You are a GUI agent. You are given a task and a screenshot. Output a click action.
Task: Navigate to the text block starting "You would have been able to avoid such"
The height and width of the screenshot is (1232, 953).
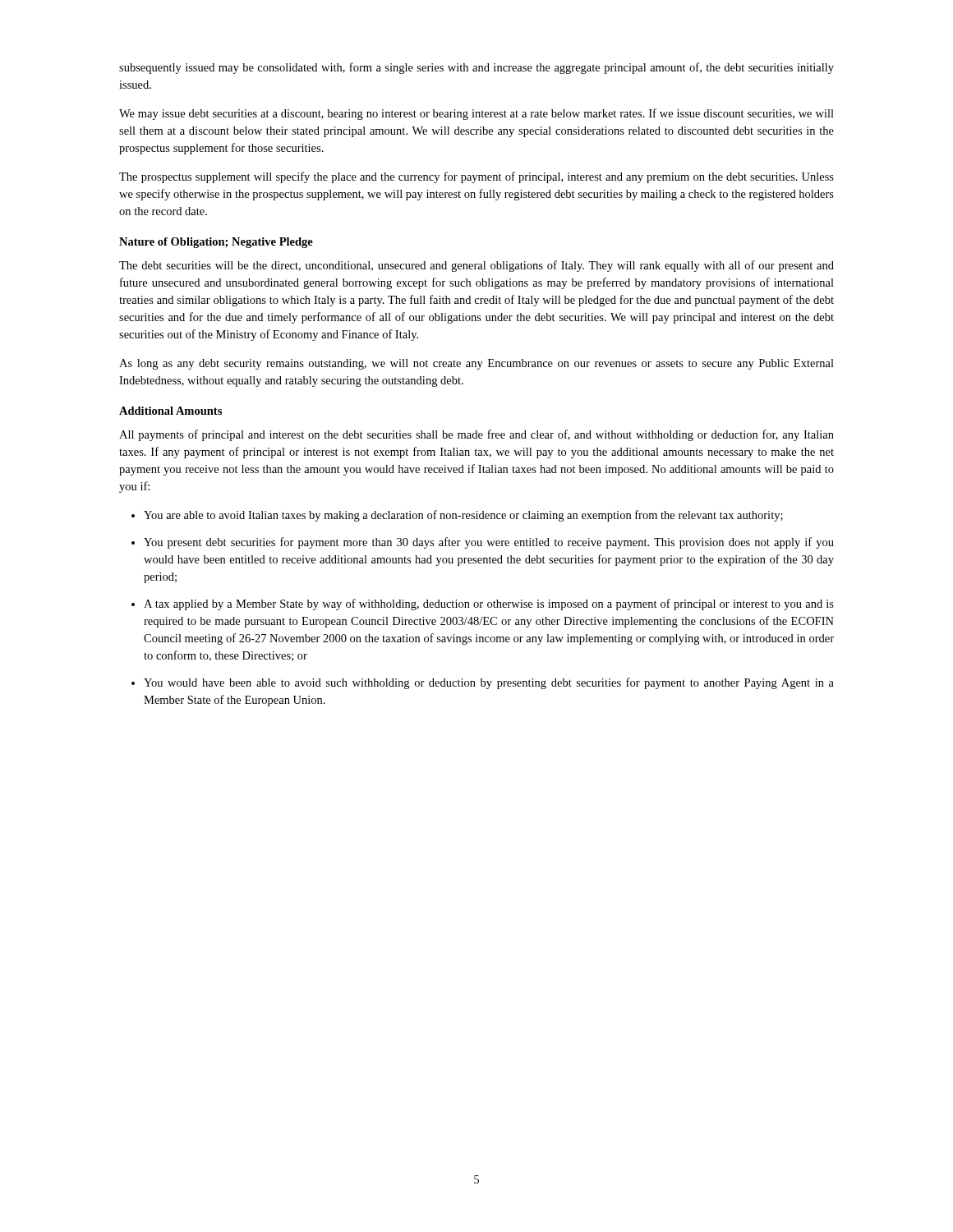click(x=489, y=692)
